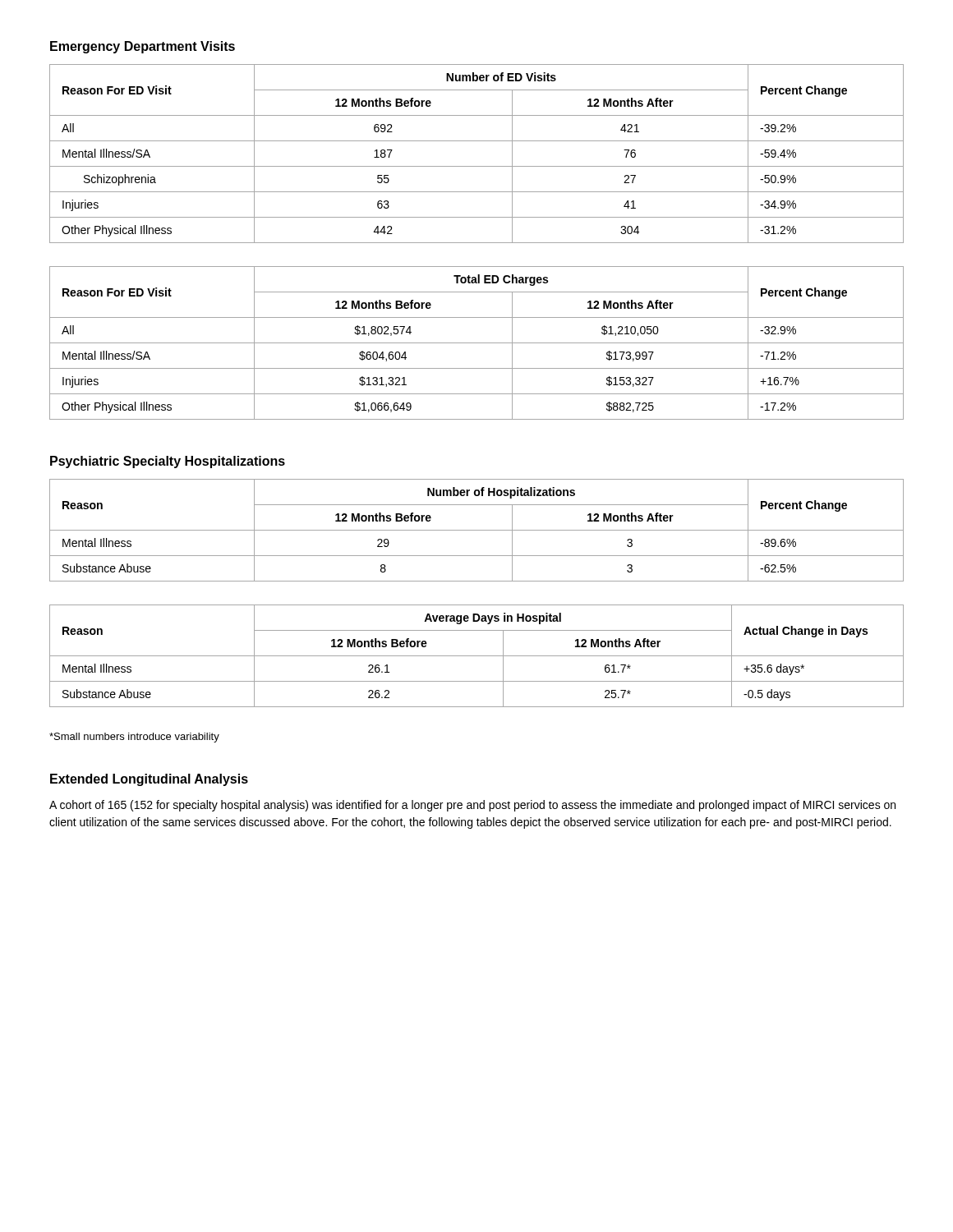
Task: Click on the section header that says "Psychiatric Specialty Hospitalizations"
Action: 167,461
